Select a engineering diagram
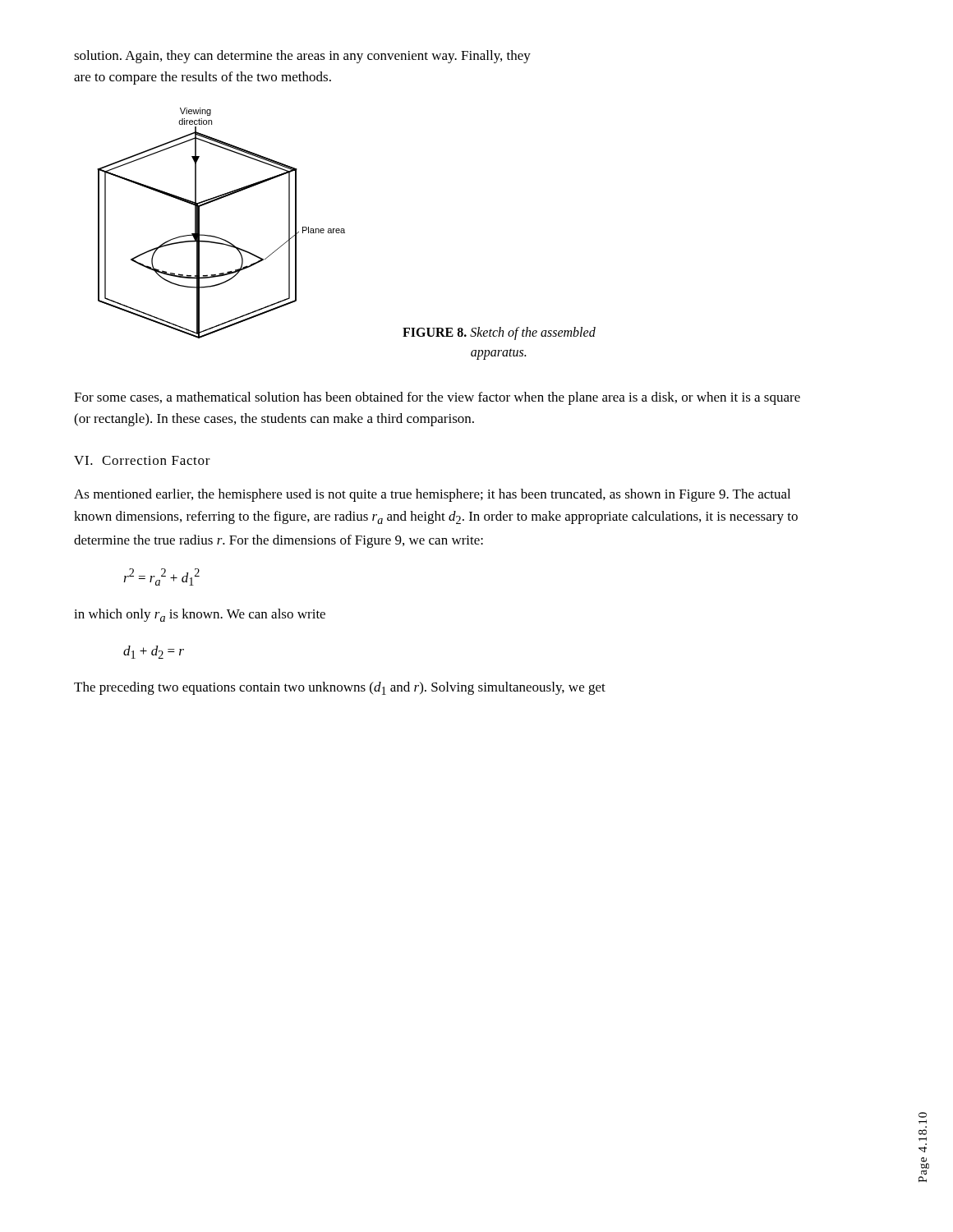 (214, 237)
